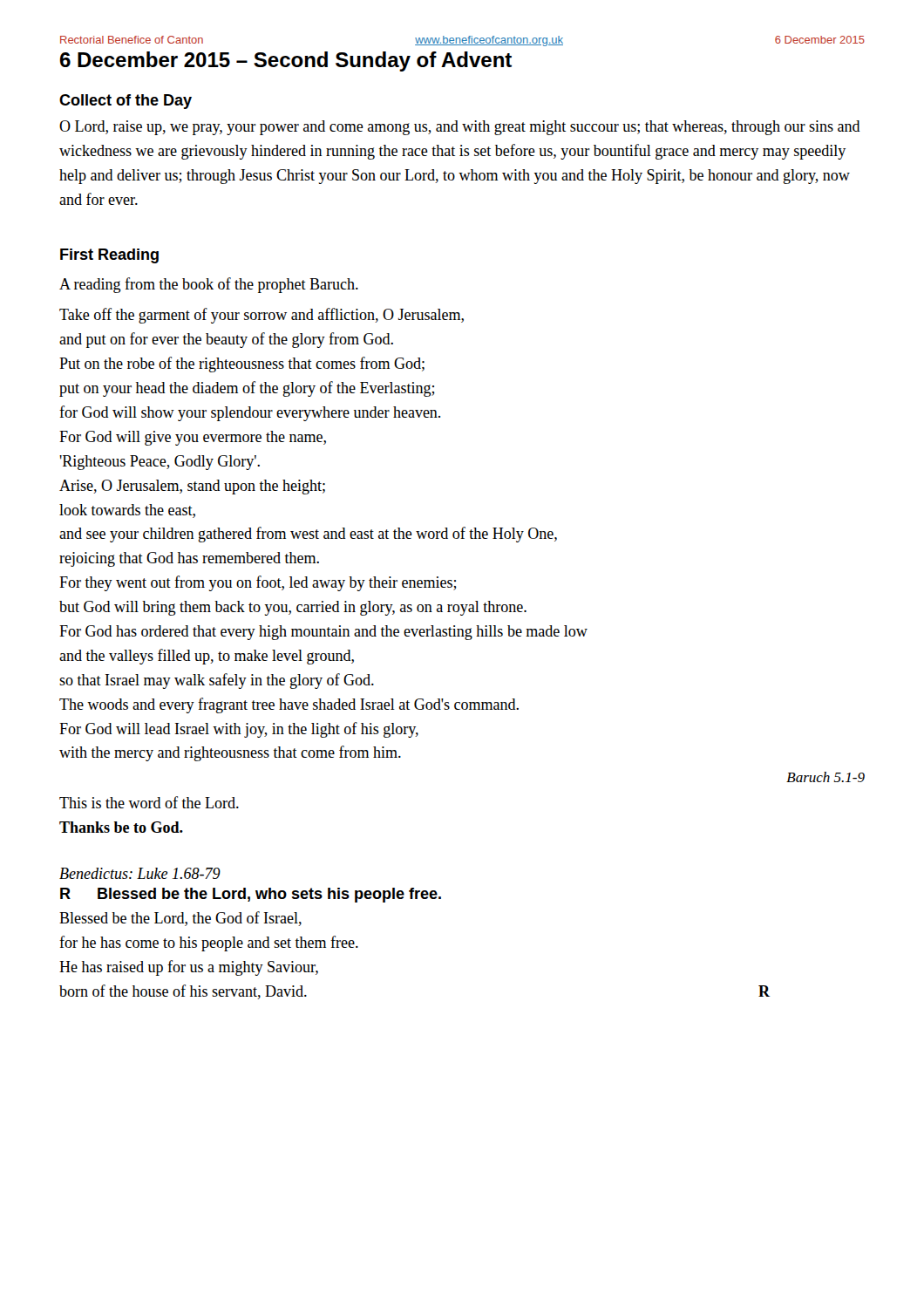Locate the title that says "6 December 2015 – Second Sunday"
This screenshot has height=1308, width=924.
tap(462, 60)
